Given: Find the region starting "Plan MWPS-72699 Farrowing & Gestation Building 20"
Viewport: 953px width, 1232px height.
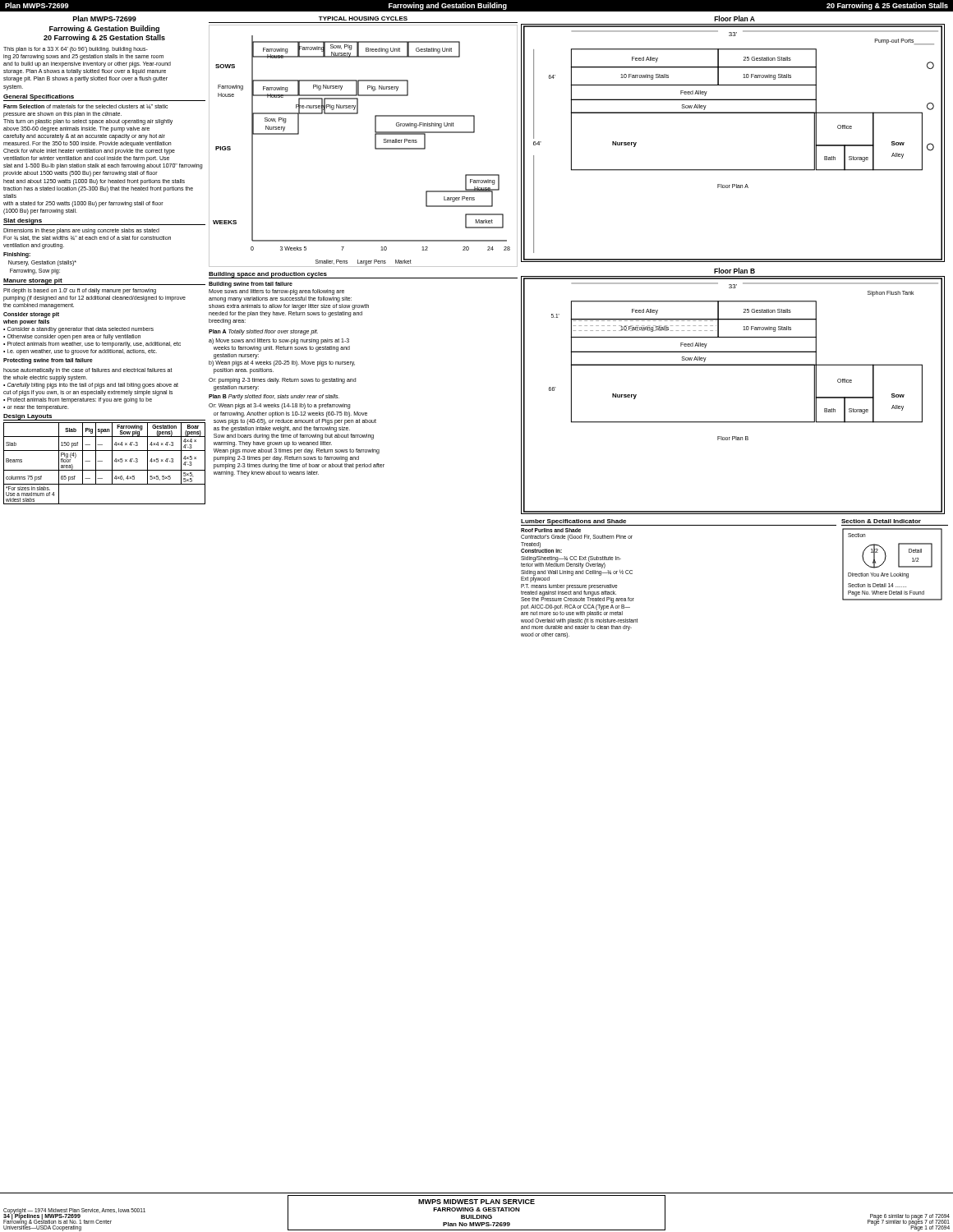Looking at the screenshot, I should point(104,28).
